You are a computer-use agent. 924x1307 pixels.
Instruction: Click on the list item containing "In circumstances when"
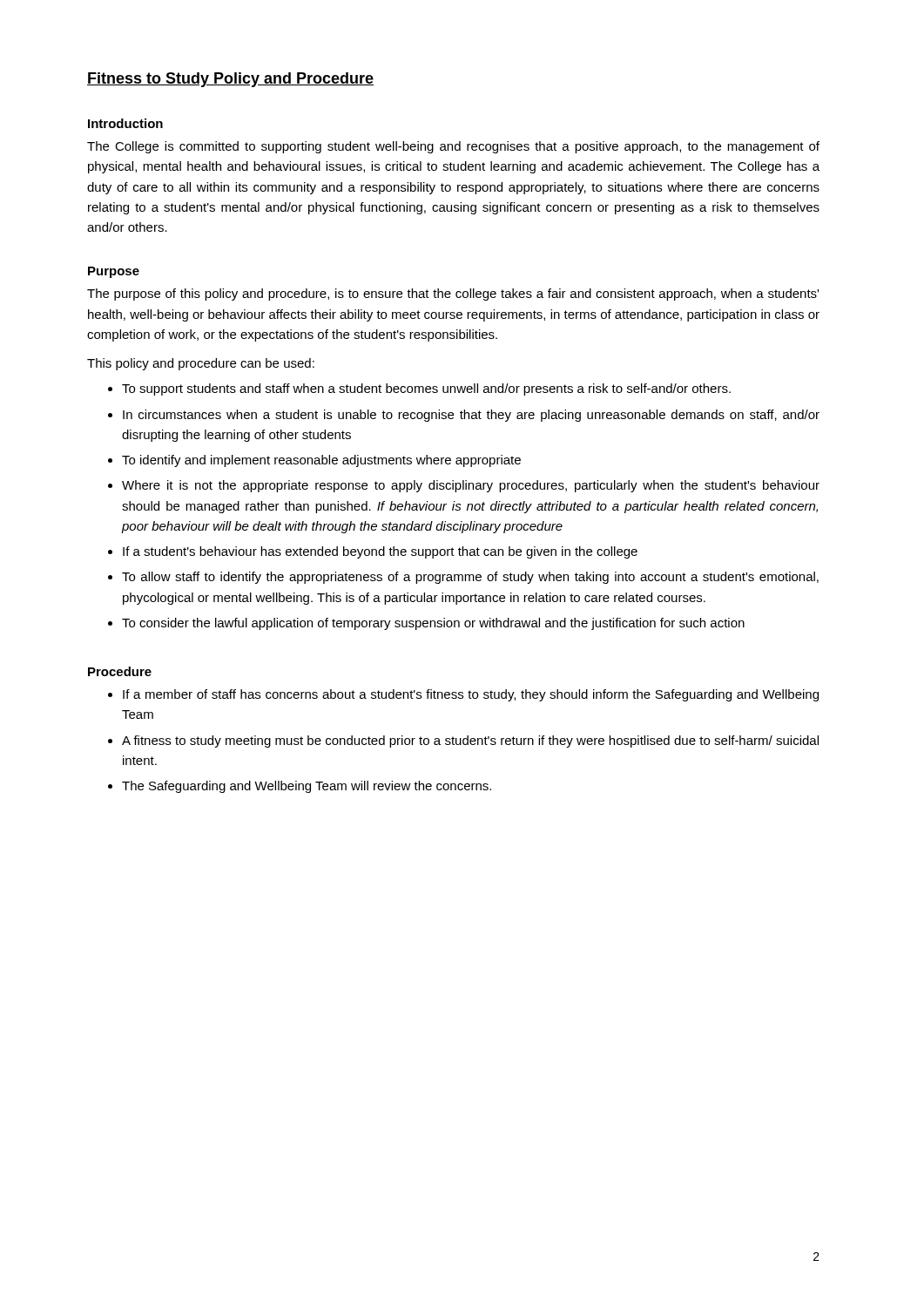(471, 424)
